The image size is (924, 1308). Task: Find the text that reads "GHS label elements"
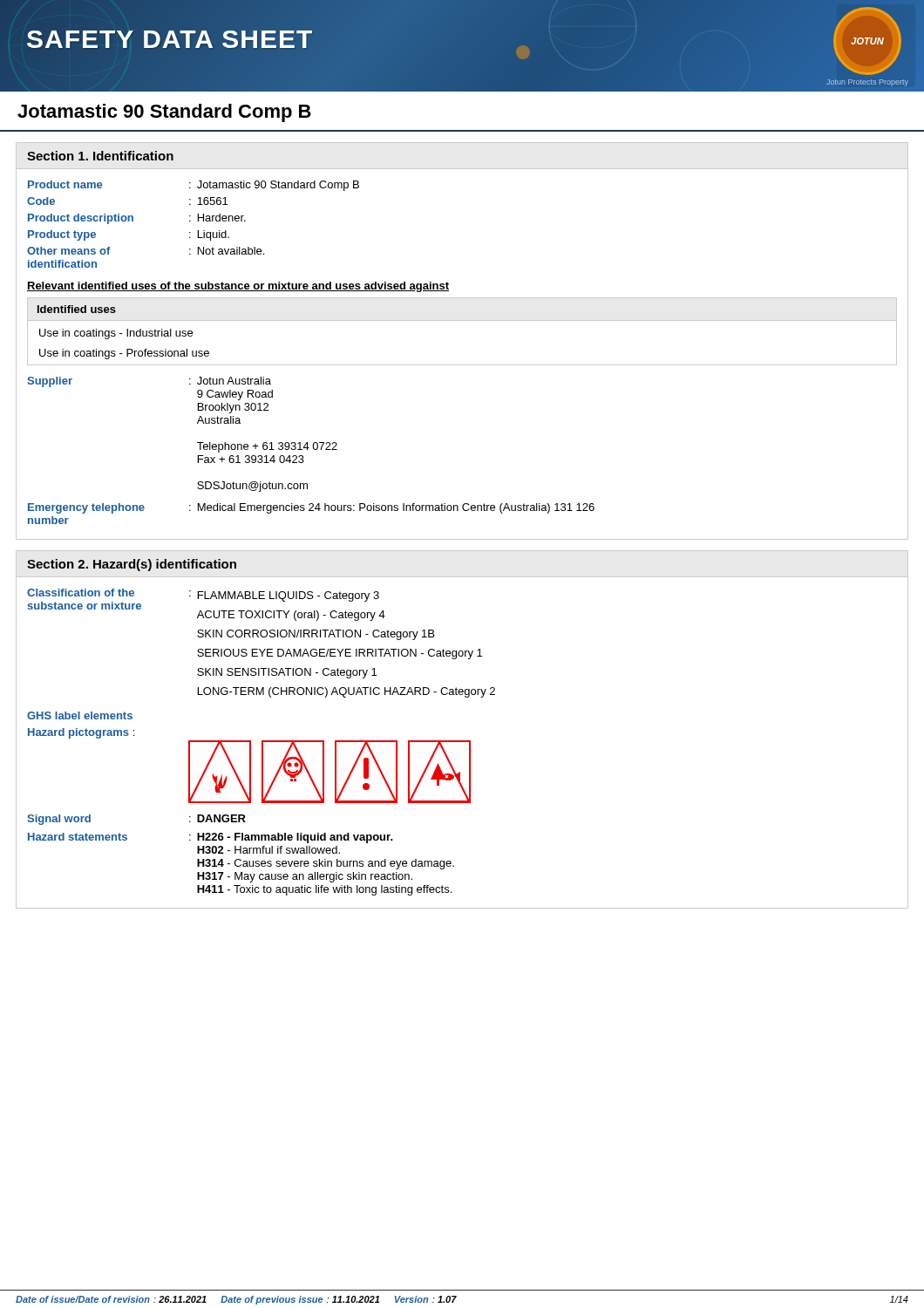[80, 715]
